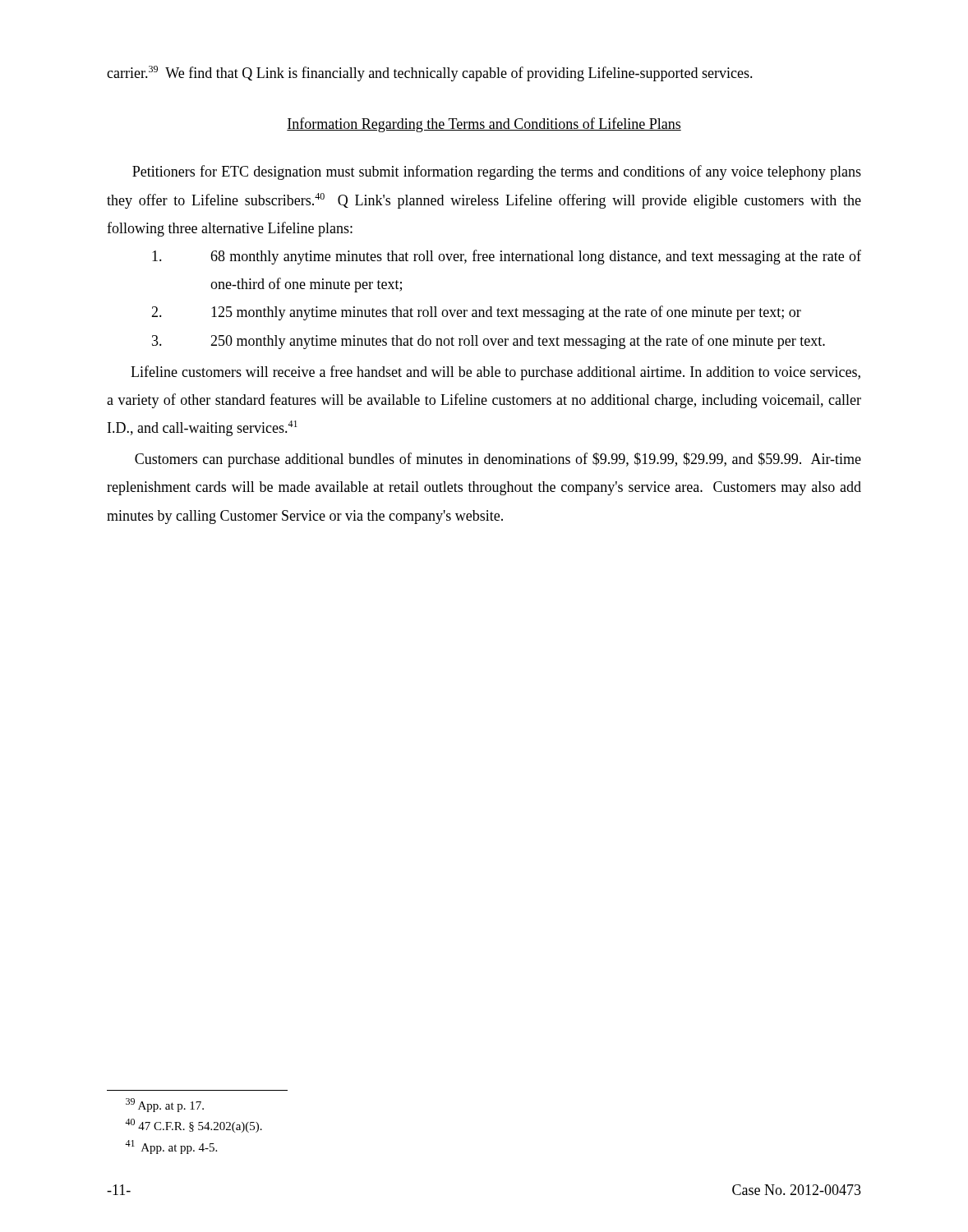968x1232 pixels.
Task: Click on the text block starting "Petitioners for ETC"
Action: click(484, 200)
